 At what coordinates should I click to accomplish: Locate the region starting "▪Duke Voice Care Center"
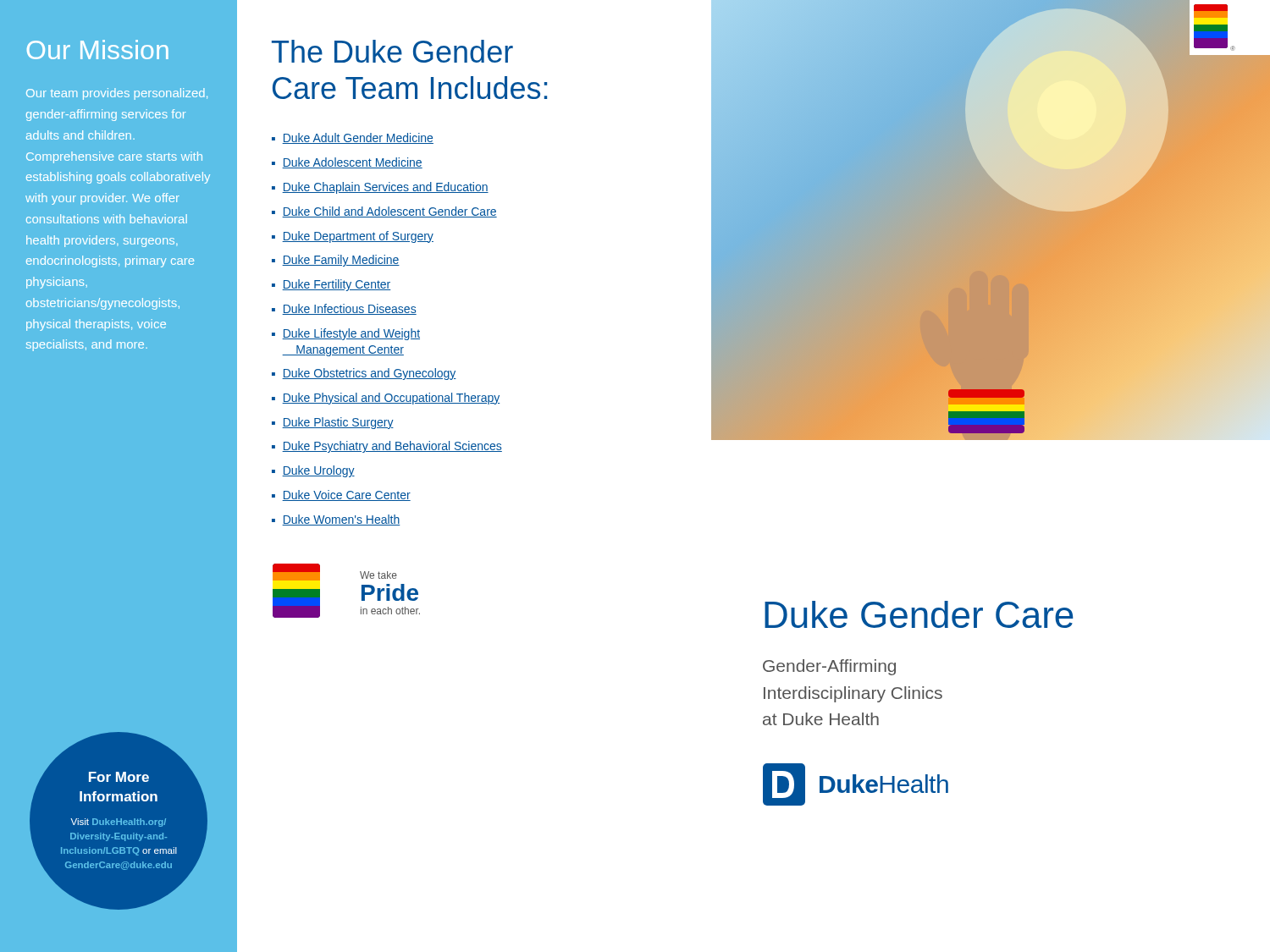click(341, 496)
